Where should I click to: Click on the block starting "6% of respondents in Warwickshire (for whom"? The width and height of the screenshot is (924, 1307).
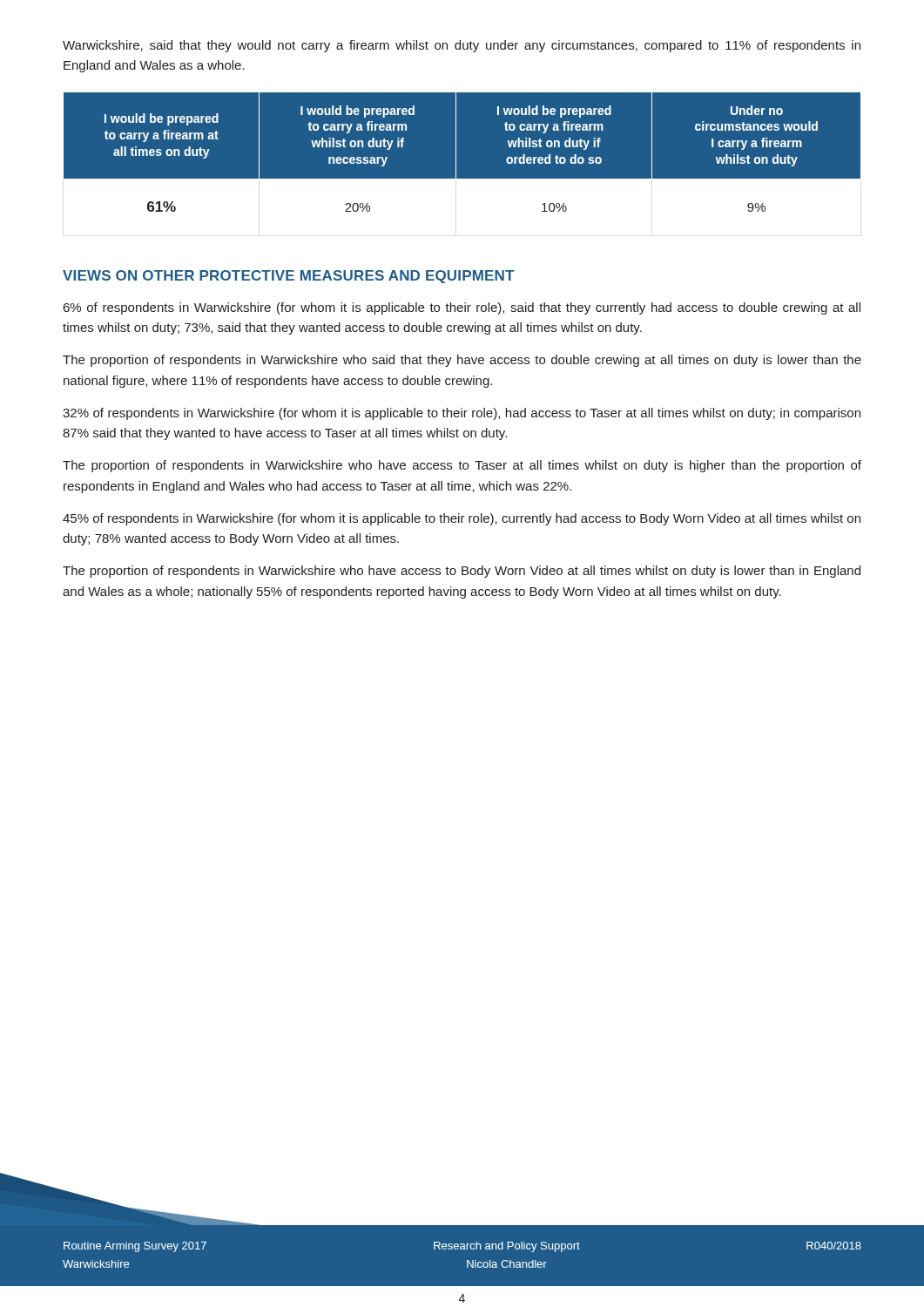(x=462, y=317)
